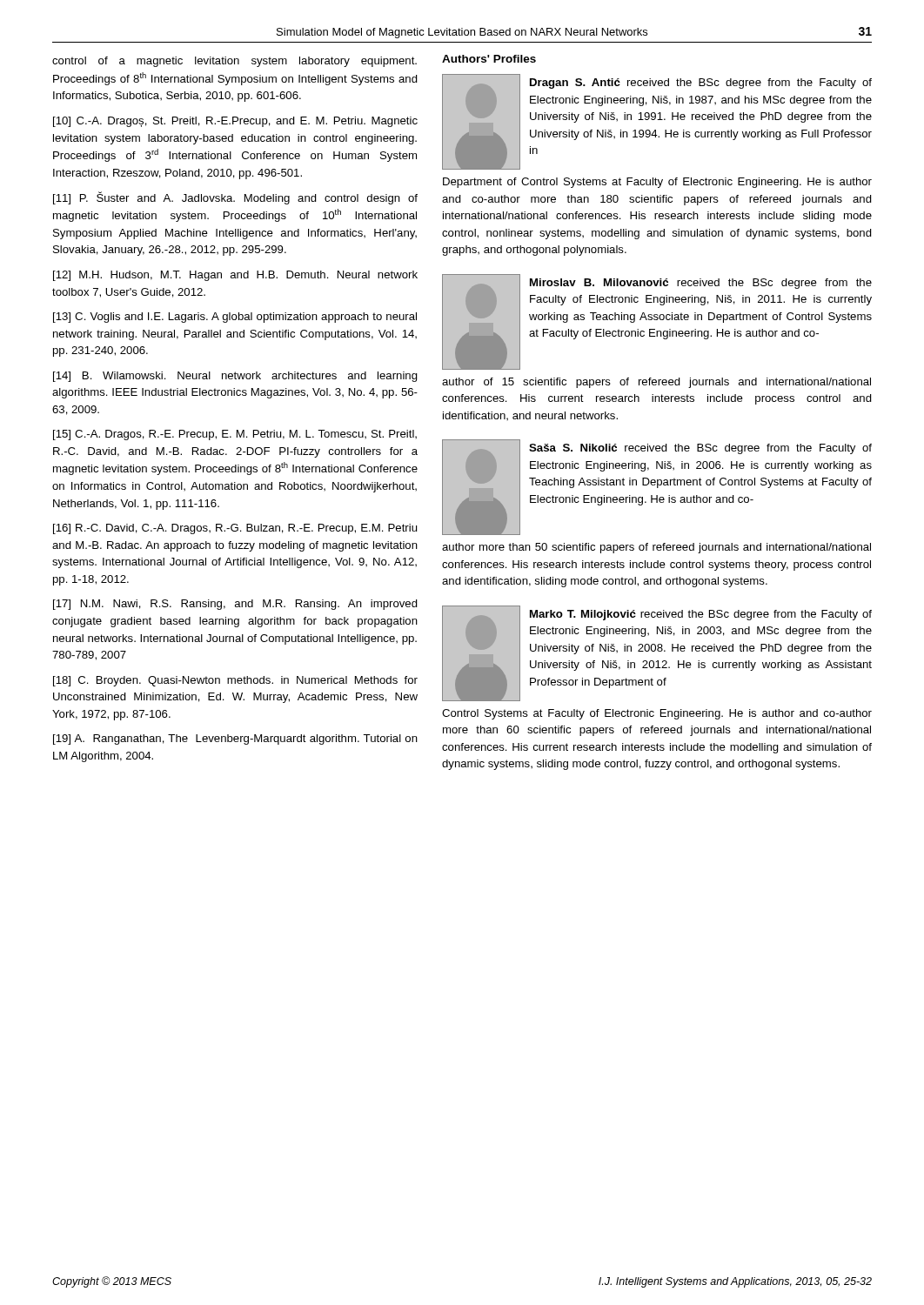Find the text starting "[10] C.-A. Dragoș, St. Preitl, R.-E.Precup, and"
924x1305 pixels.
[x=235, y=147]
